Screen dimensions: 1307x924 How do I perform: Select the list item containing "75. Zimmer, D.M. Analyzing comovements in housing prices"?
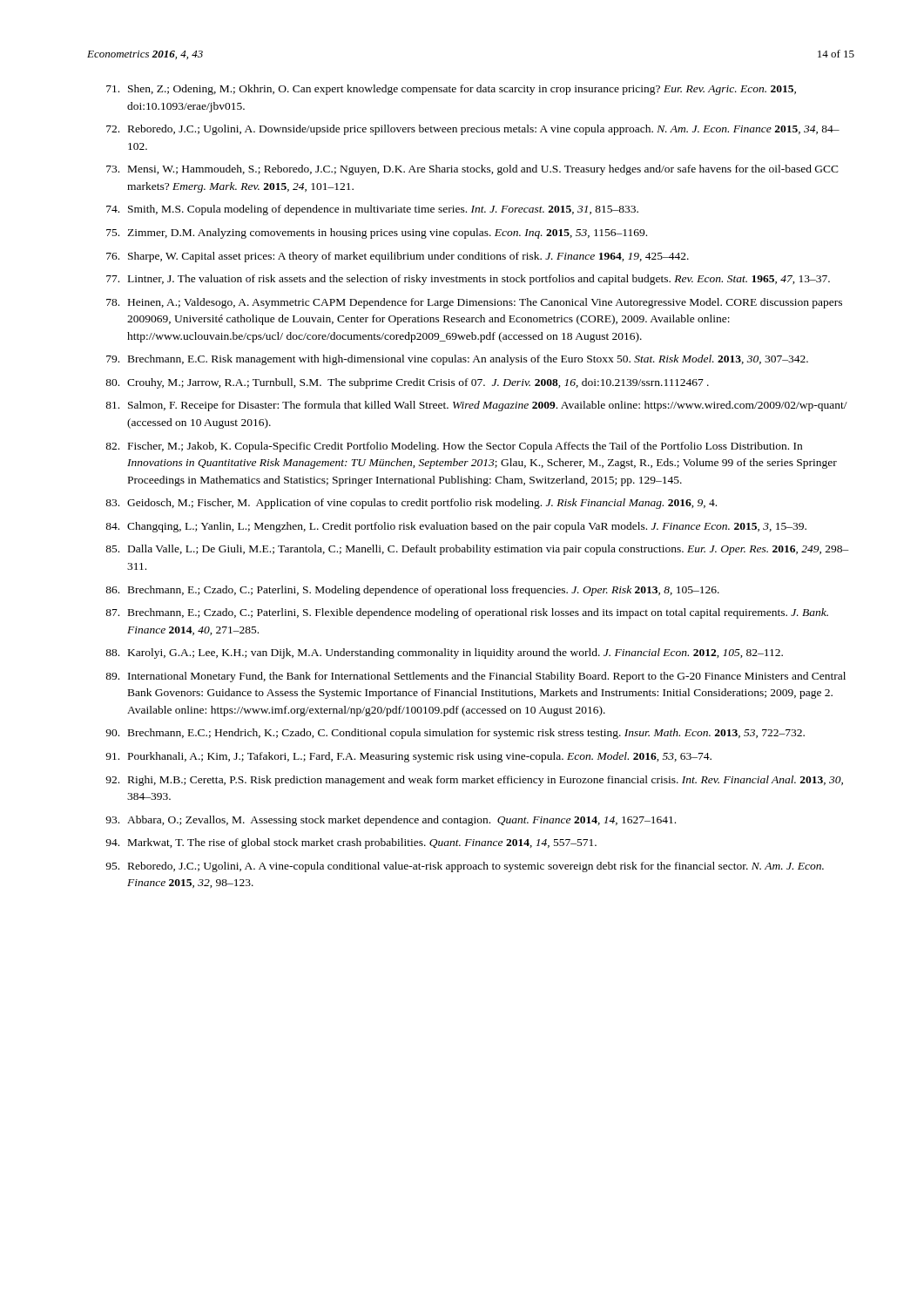click(471, 232)
